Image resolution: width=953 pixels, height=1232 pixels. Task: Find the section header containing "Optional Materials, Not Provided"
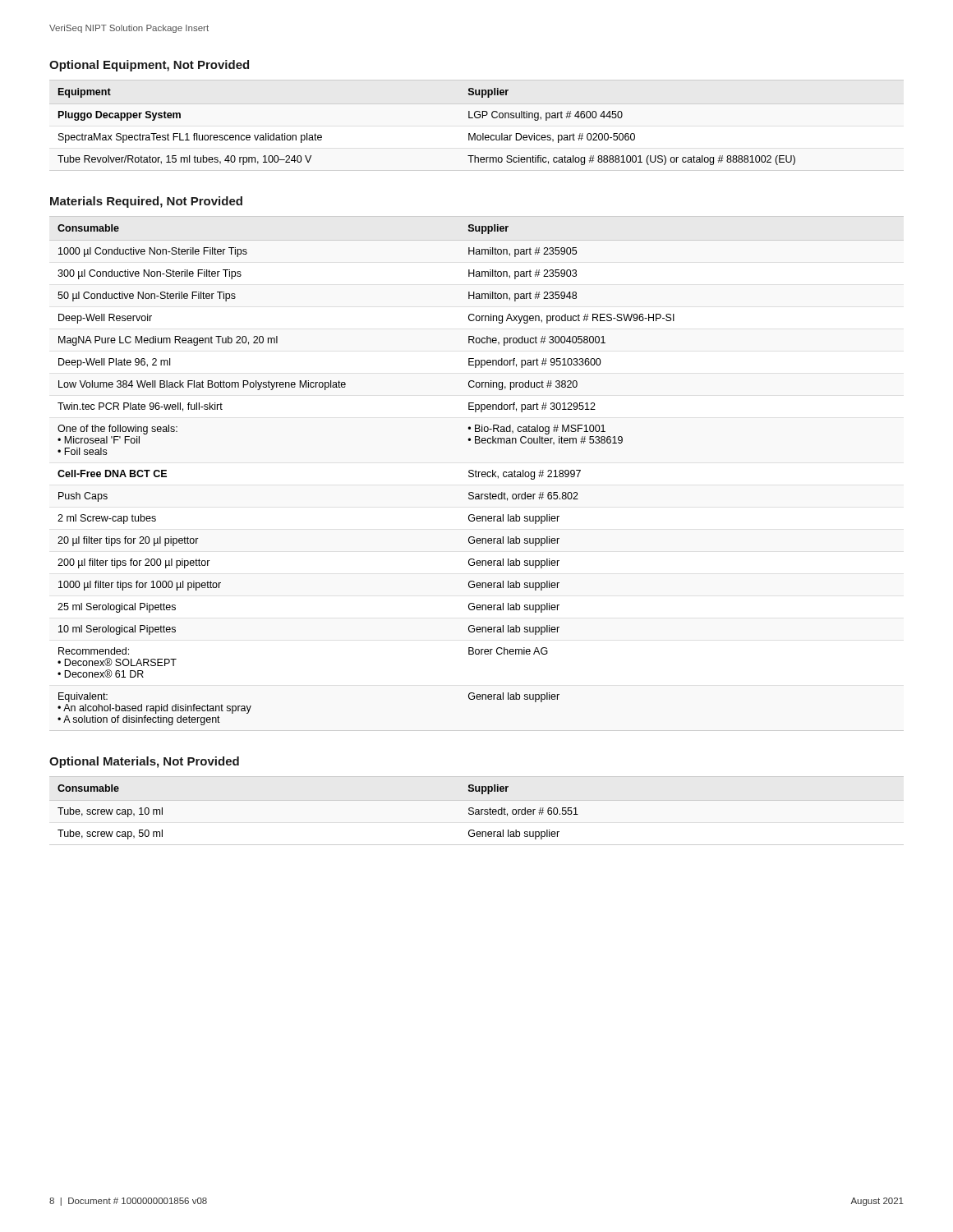coord(144,761)
